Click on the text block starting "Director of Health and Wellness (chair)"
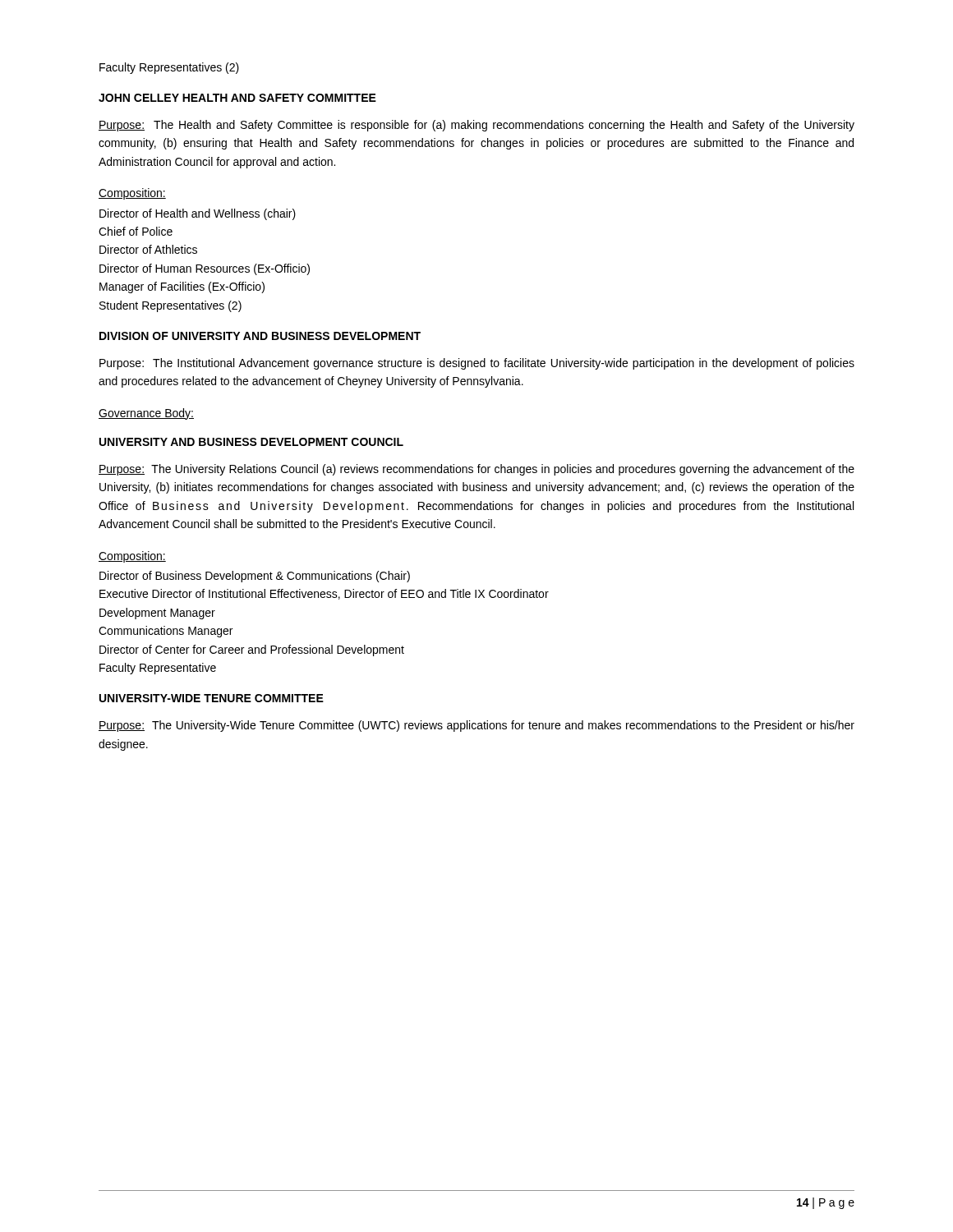The width and height of the screenshot is (953, 1232). (x=197, y=213)
